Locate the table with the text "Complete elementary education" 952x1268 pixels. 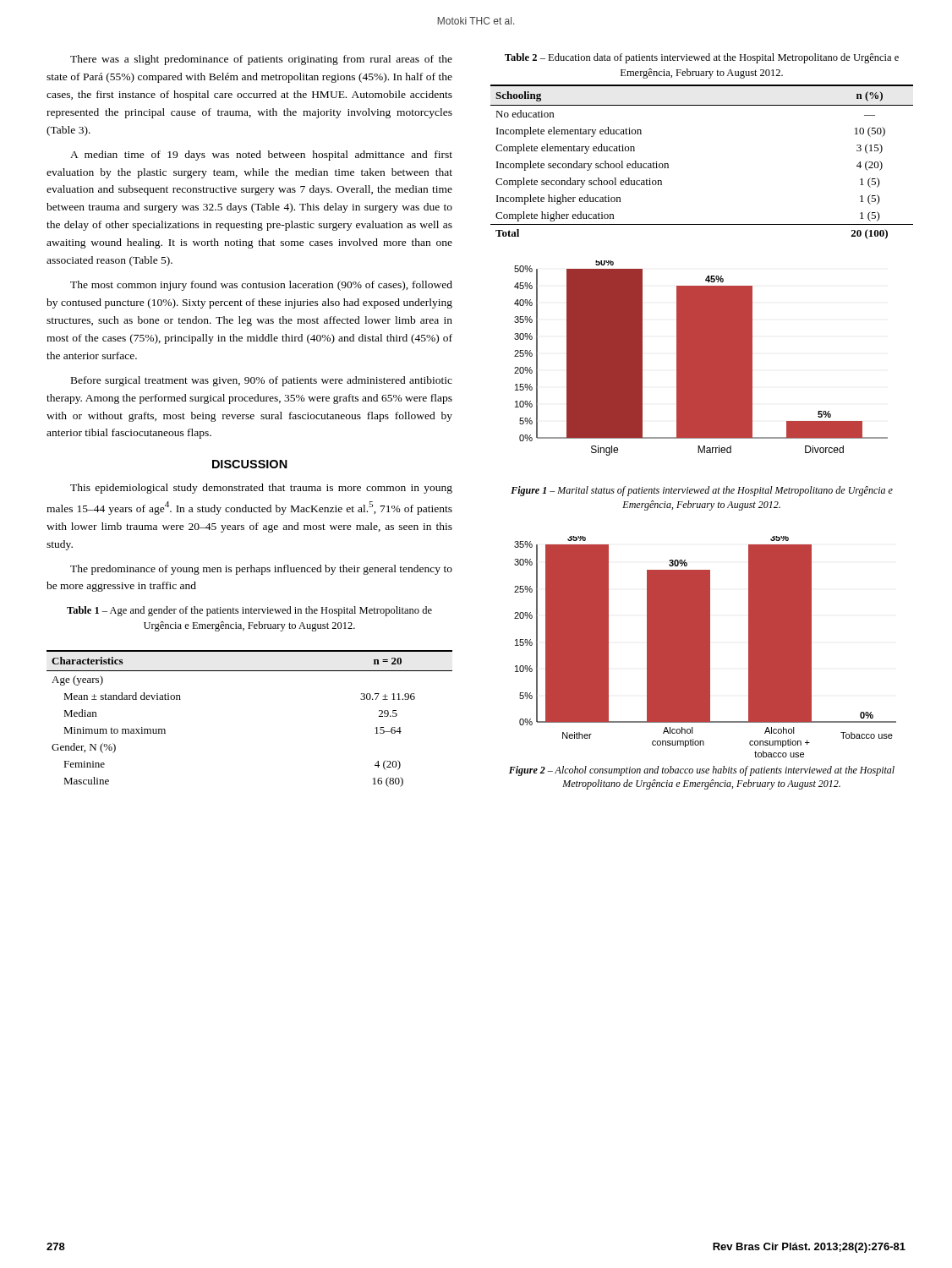[702, 163]
